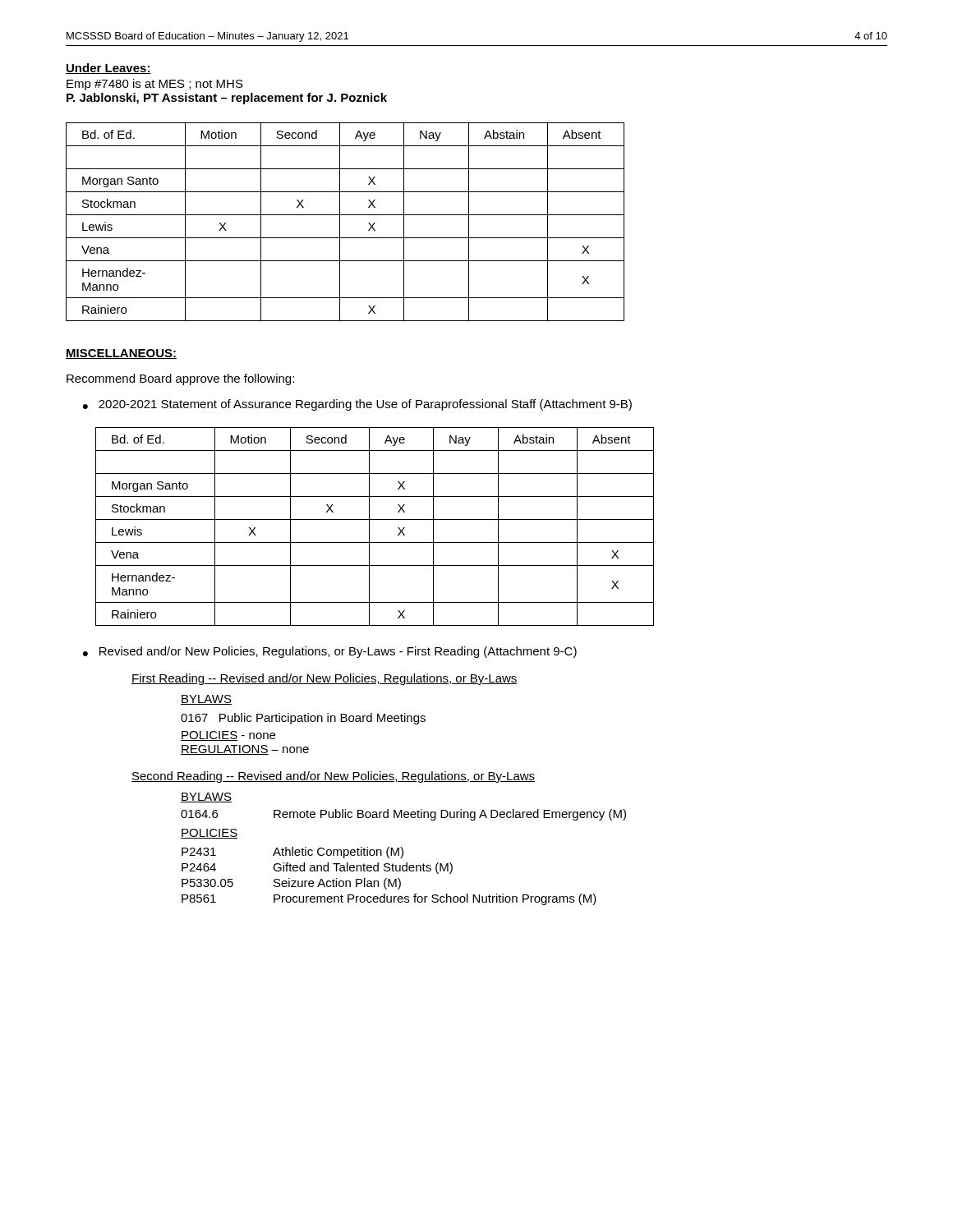The height and width of the screenshot is (1232, 953).
Task: Navigate to the text block starting "• Revised and/or New Policies,"
Action: tap(485, 653)
